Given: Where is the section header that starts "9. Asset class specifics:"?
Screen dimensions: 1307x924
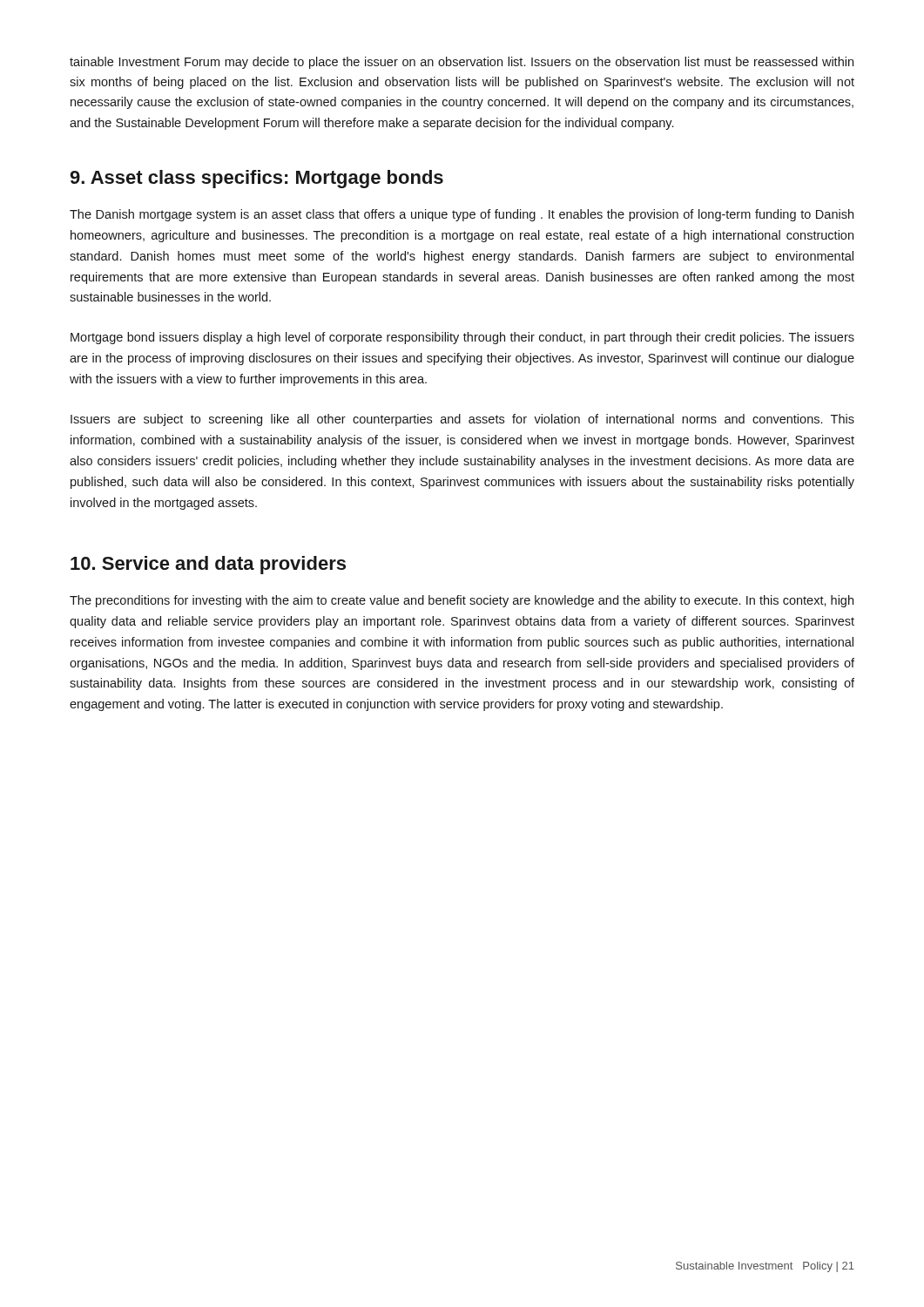Looking at the screenshot, I should [x=257, y=177].
